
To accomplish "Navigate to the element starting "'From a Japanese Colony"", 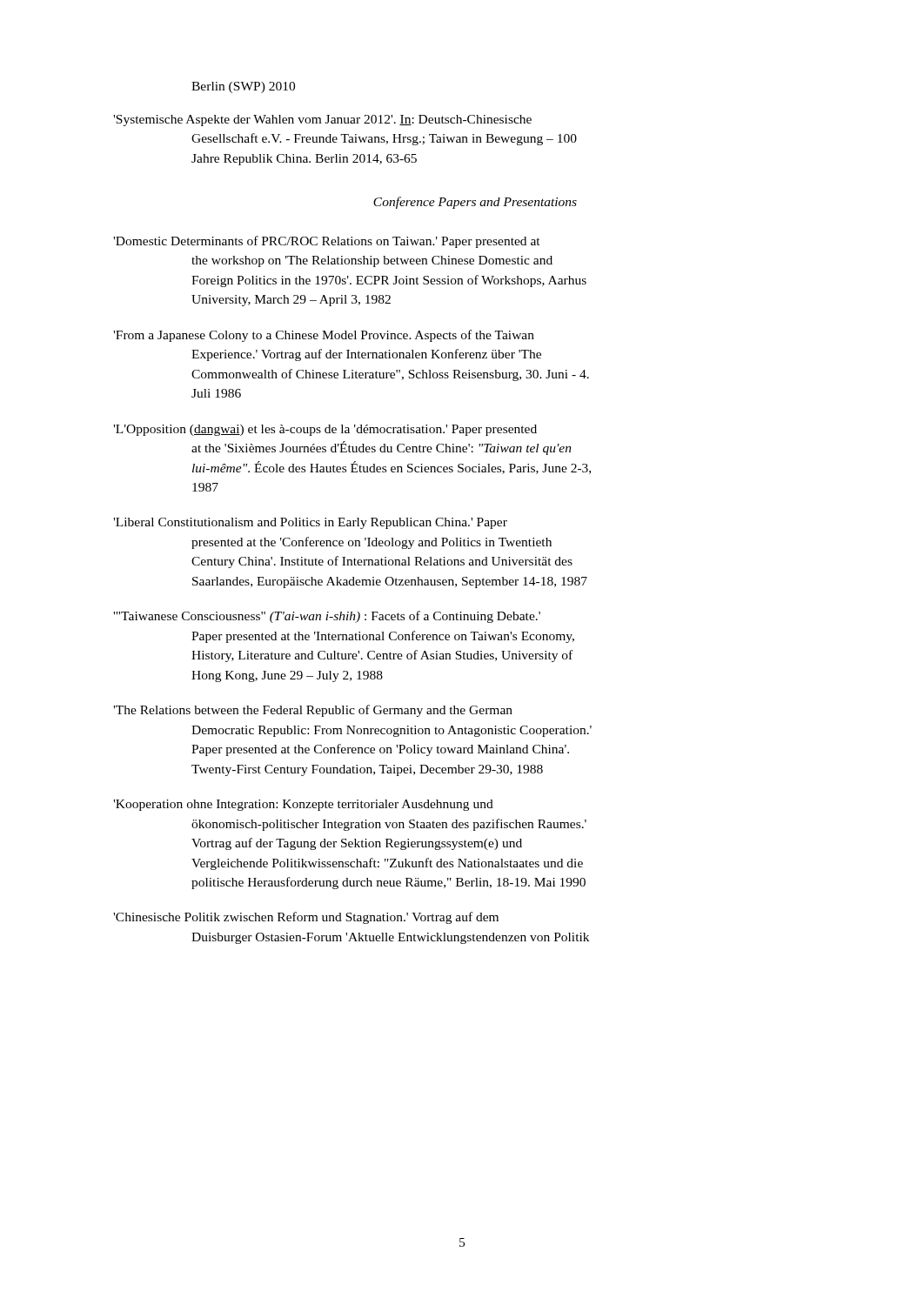I will (475, 364).
